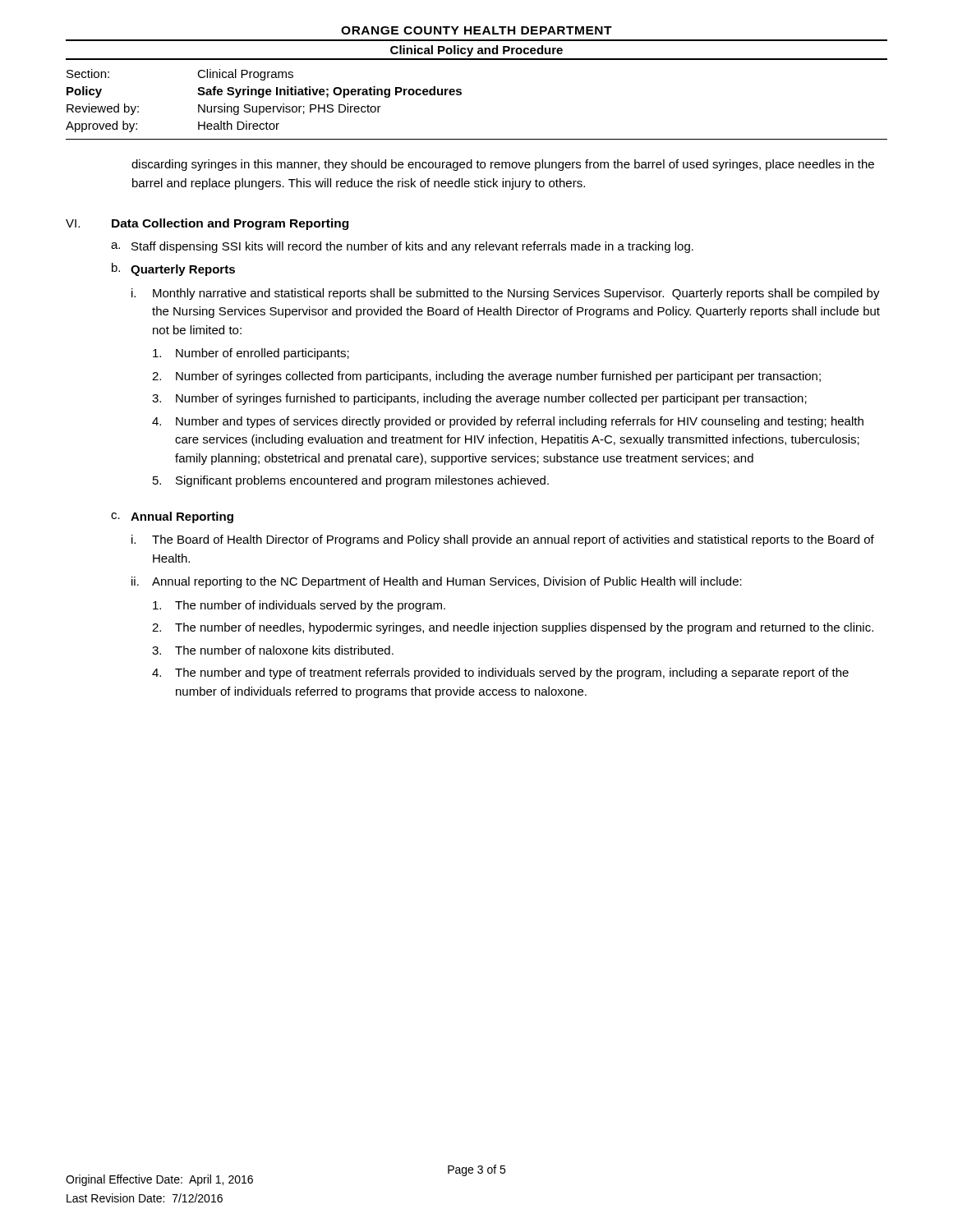953x1232 pixels.
Task: Locate the text block starting "Annual Reporting"
Action: click(x=182, y=516)
